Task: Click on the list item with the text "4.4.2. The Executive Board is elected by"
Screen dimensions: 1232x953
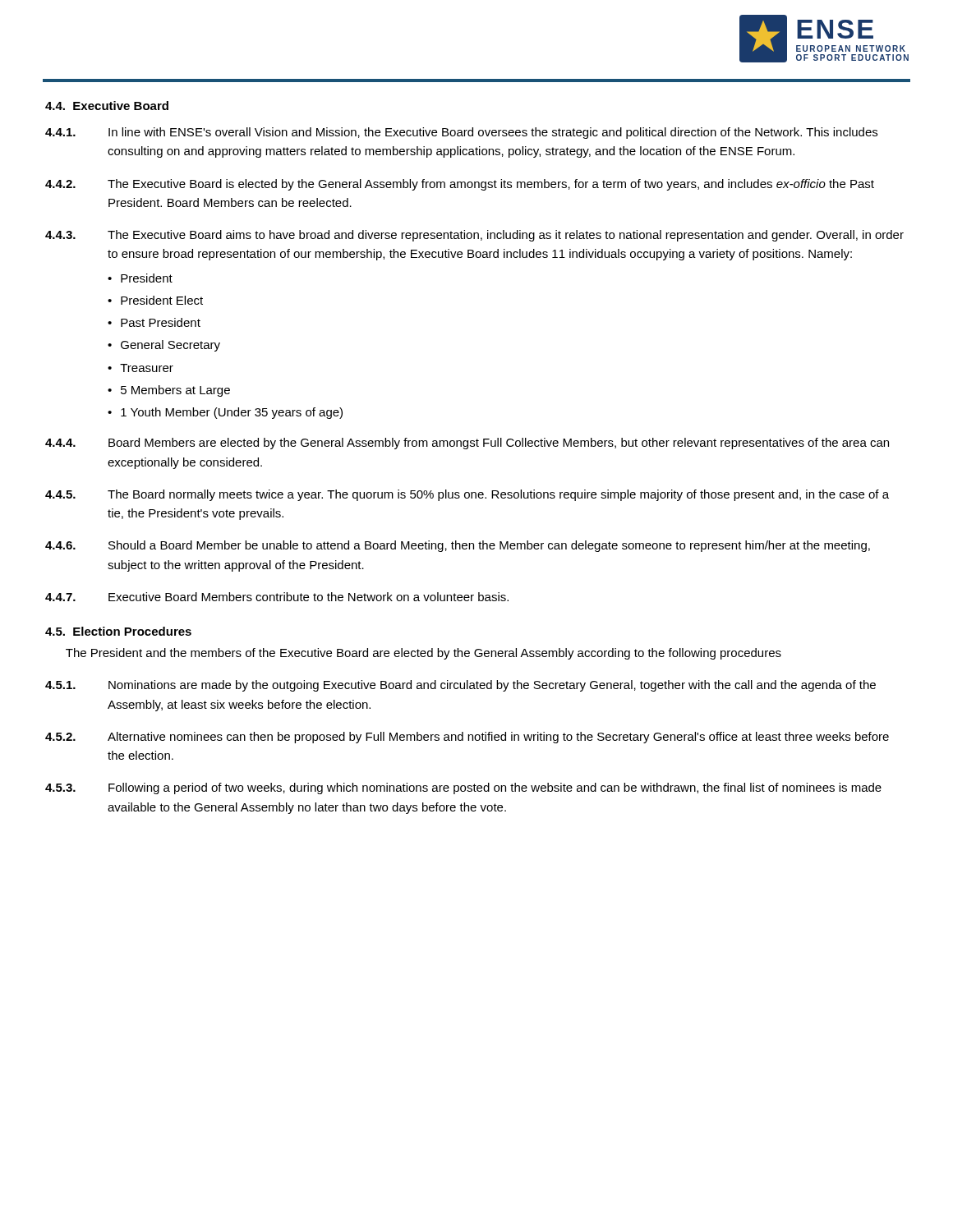Action: [476, 193]
